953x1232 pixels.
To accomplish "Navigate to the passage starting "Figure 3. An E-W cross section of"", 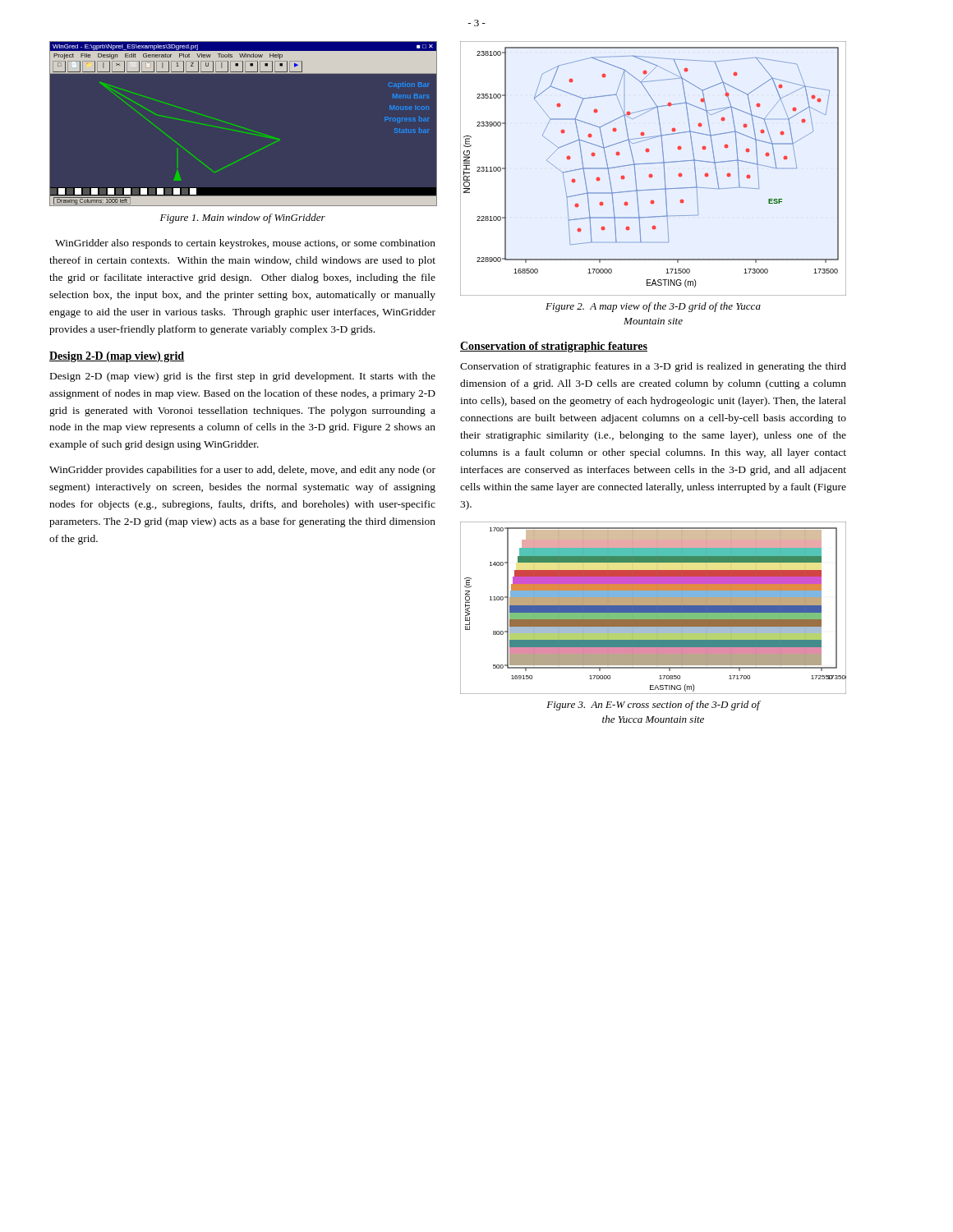I will 653,711.
